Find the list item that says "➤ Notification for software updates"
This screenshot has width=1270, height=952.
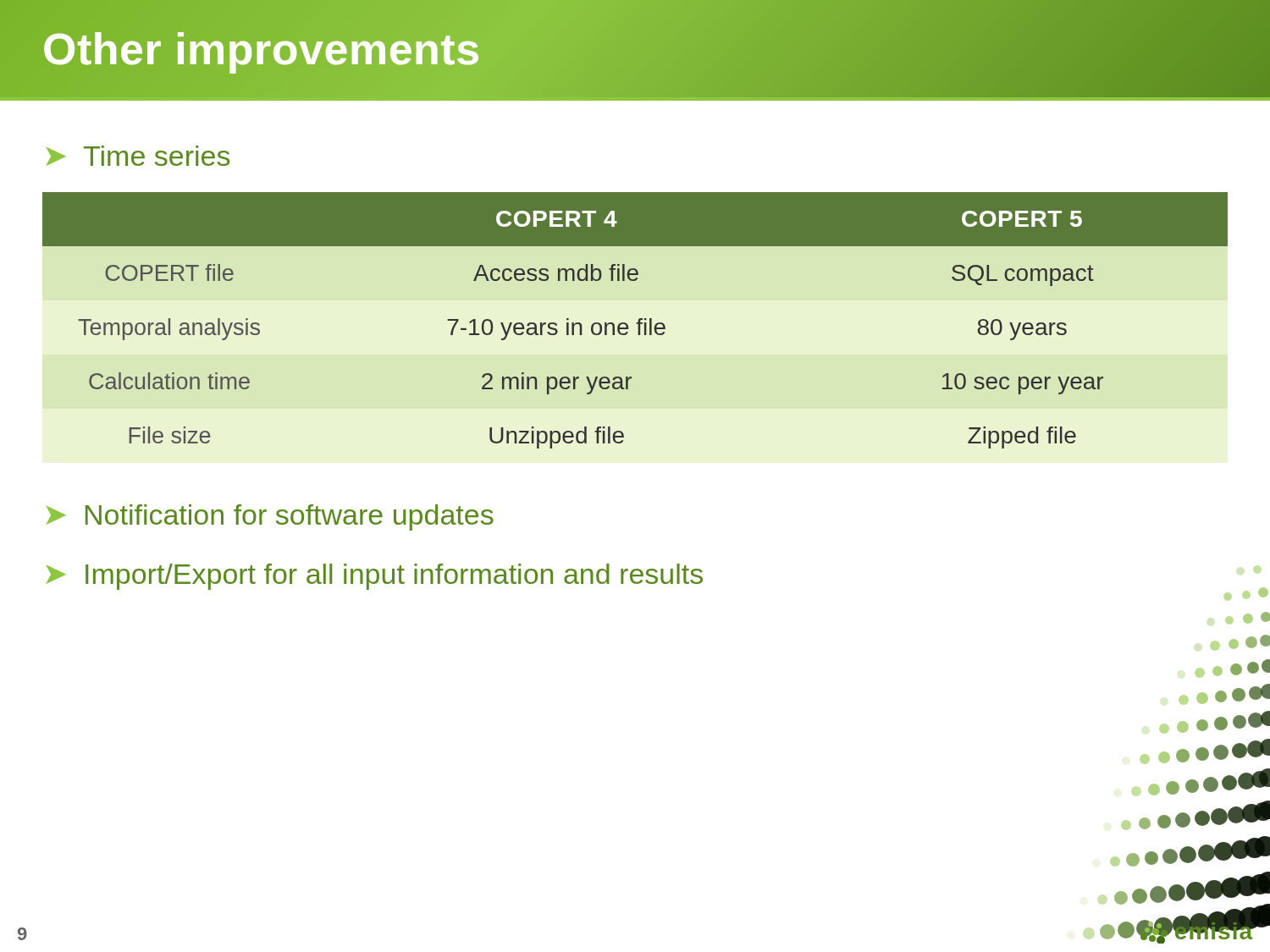coord(268,515)
